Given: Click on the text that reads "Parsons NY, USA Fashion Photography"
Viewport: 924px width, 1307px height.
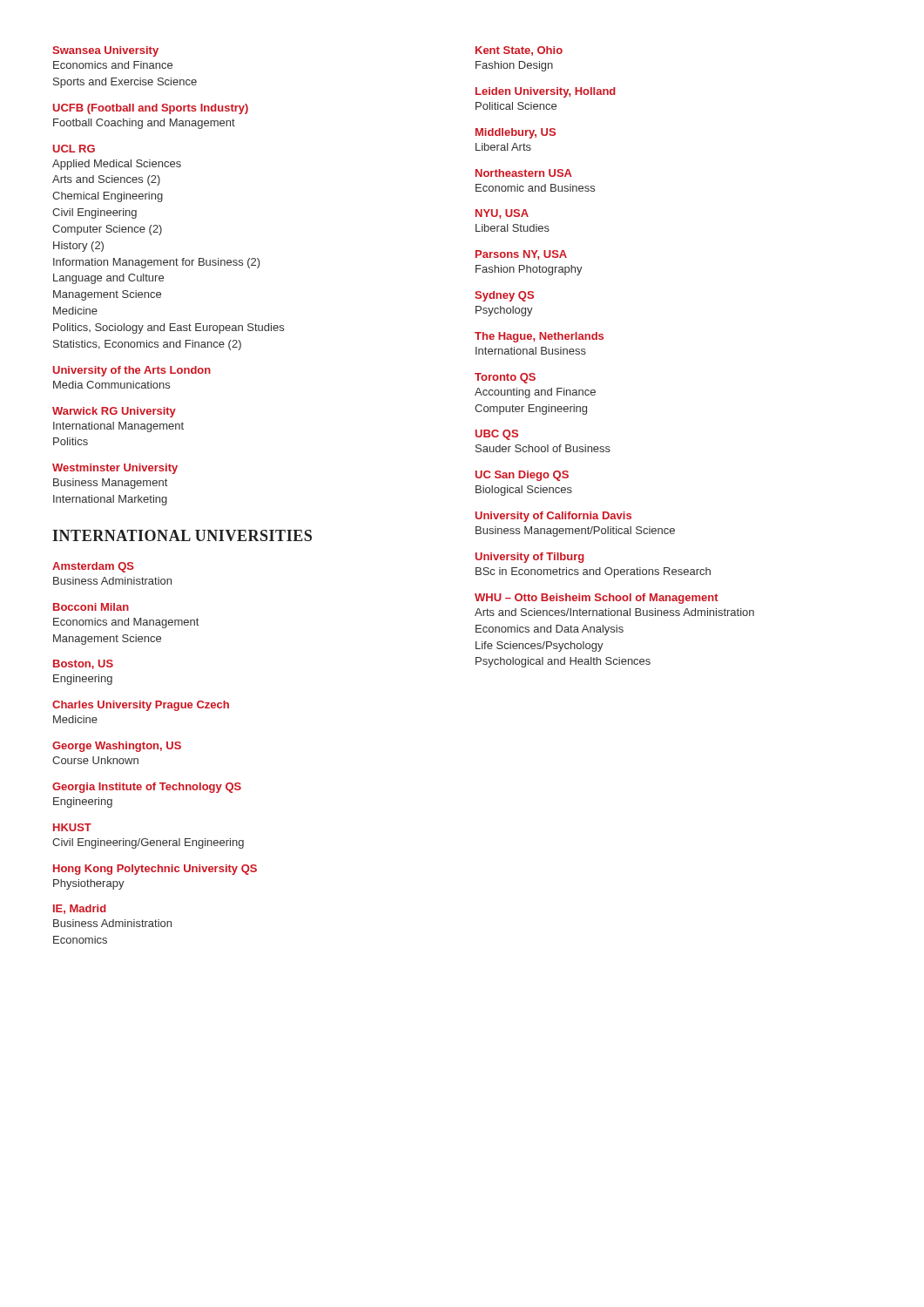Looking at the screenshot, I should (521, 255).
